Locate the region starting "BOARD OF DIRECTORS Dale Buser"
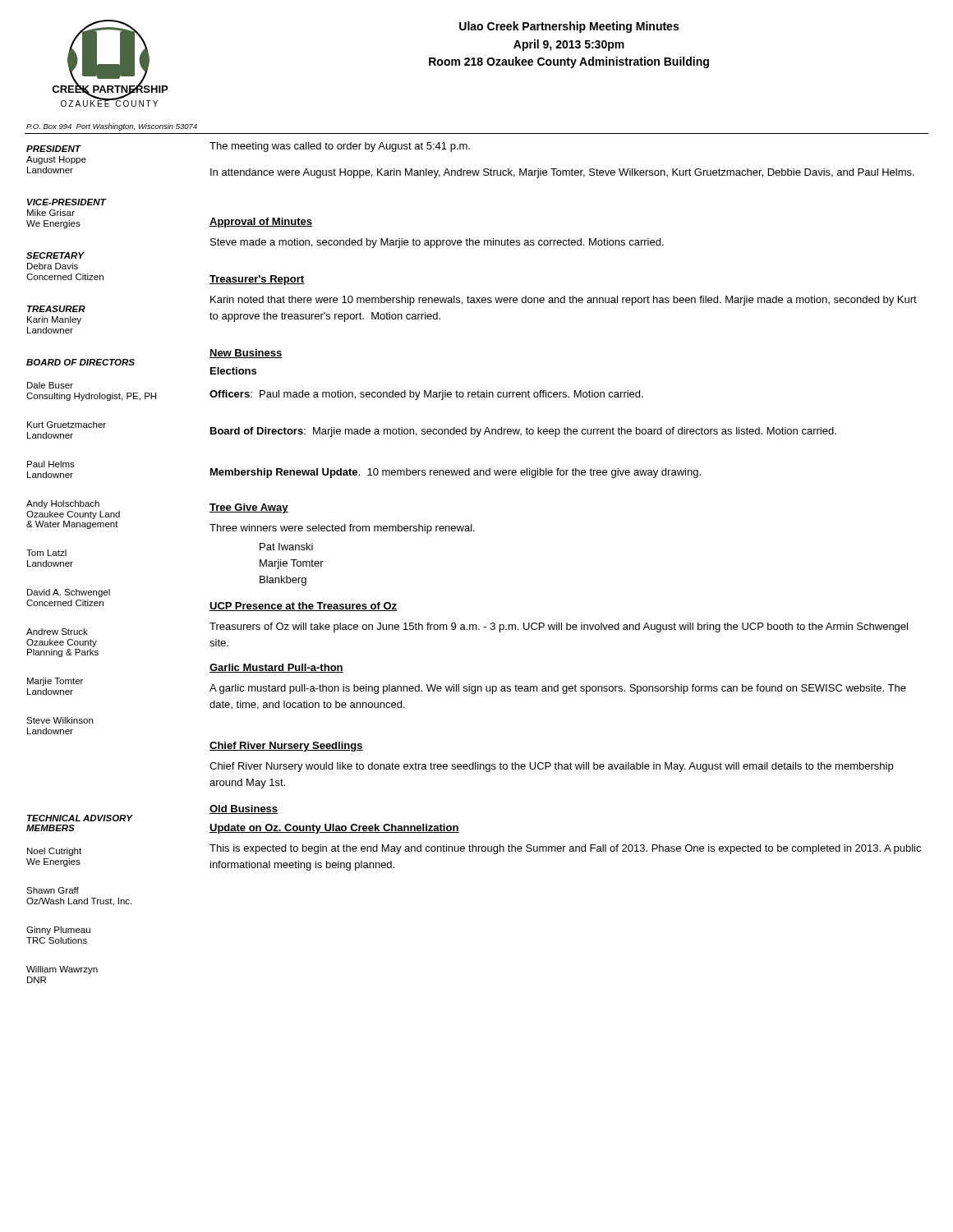Screen dimensions: 1232x953 pyautogui.click(x=81, y=362)
